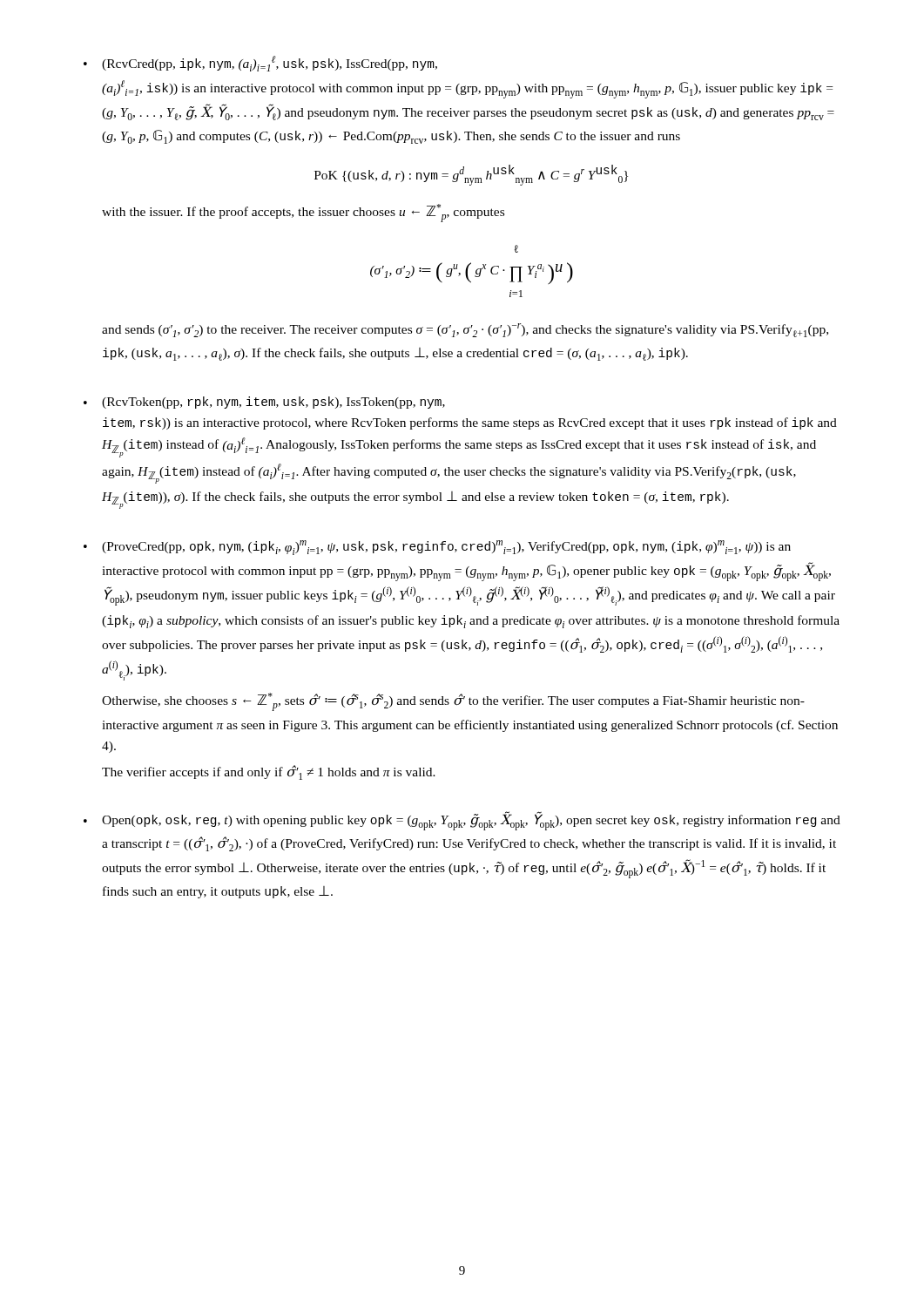The height and width of the screenshot is (1307, 924).
Task: Locate the region starting "• (RcvCred(pp, ipk, nym, (ai)i=1ℓ, usk, psk),"
Action: click(462, 212)
